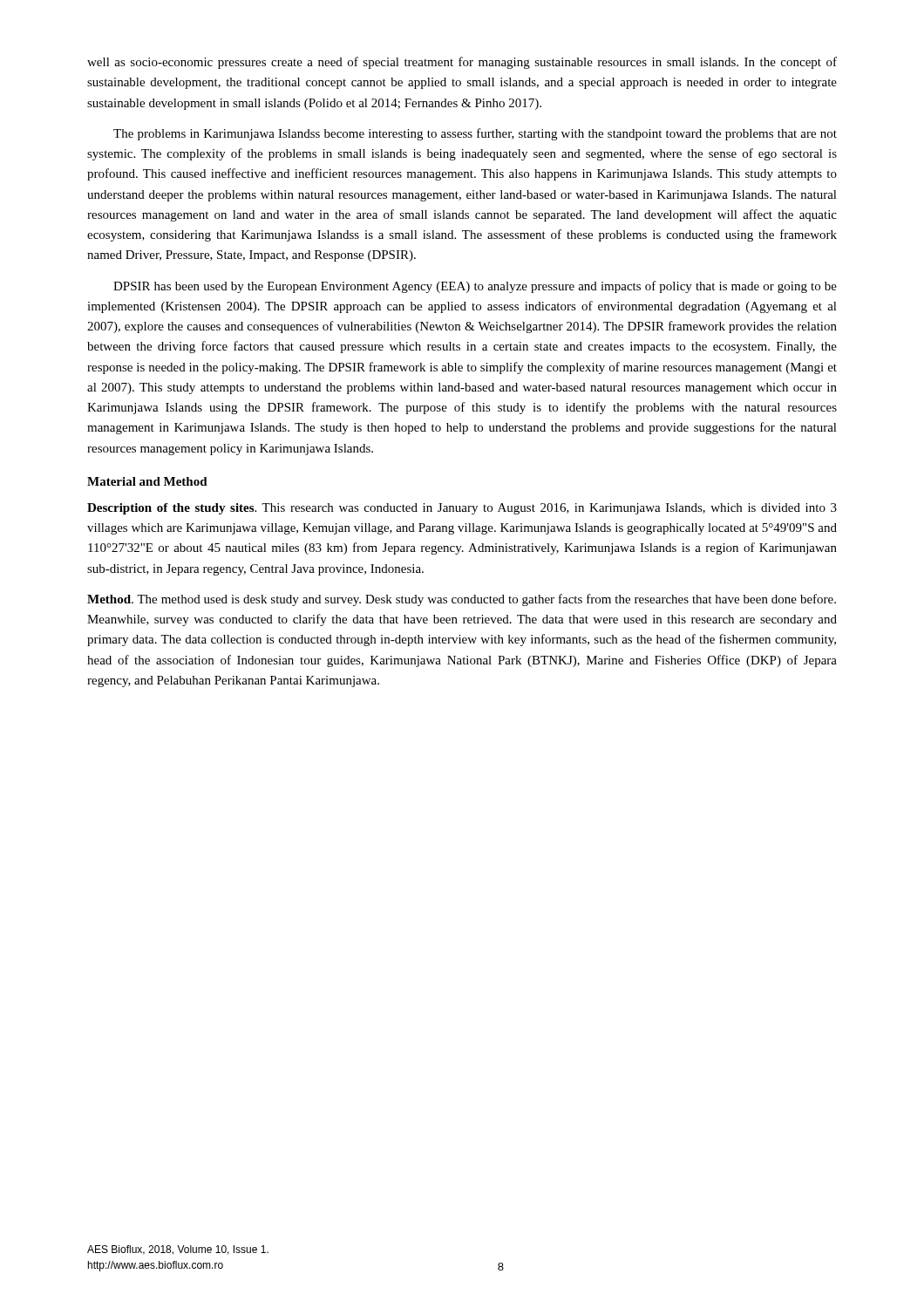Viewport: 924px width, 1308px height.
Task: Point to the block beginning "Description of the study sites. This research was"
Action: tap(462, 538)
